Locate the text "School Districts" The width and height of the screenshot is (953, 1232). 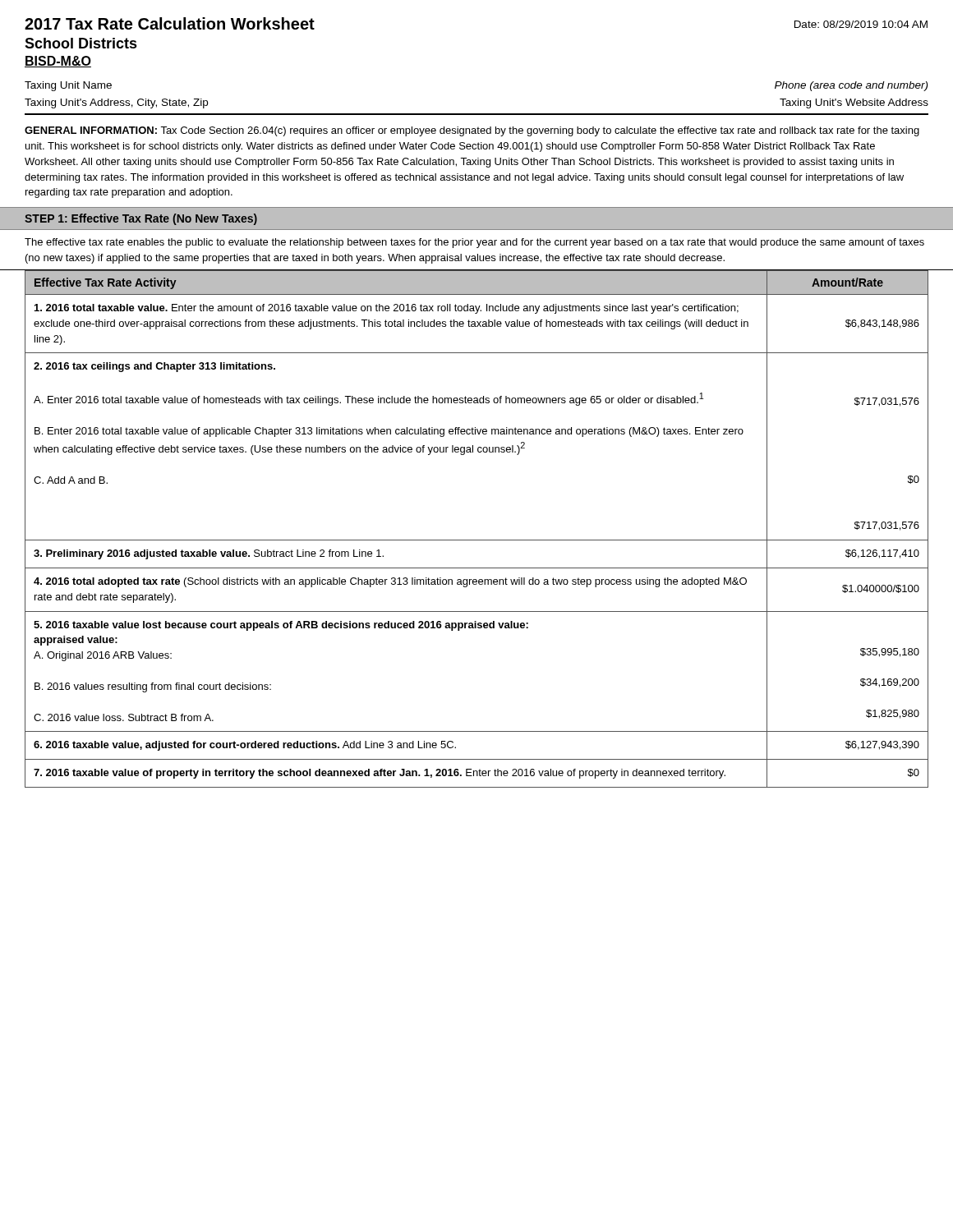click(x=81, y=43)
